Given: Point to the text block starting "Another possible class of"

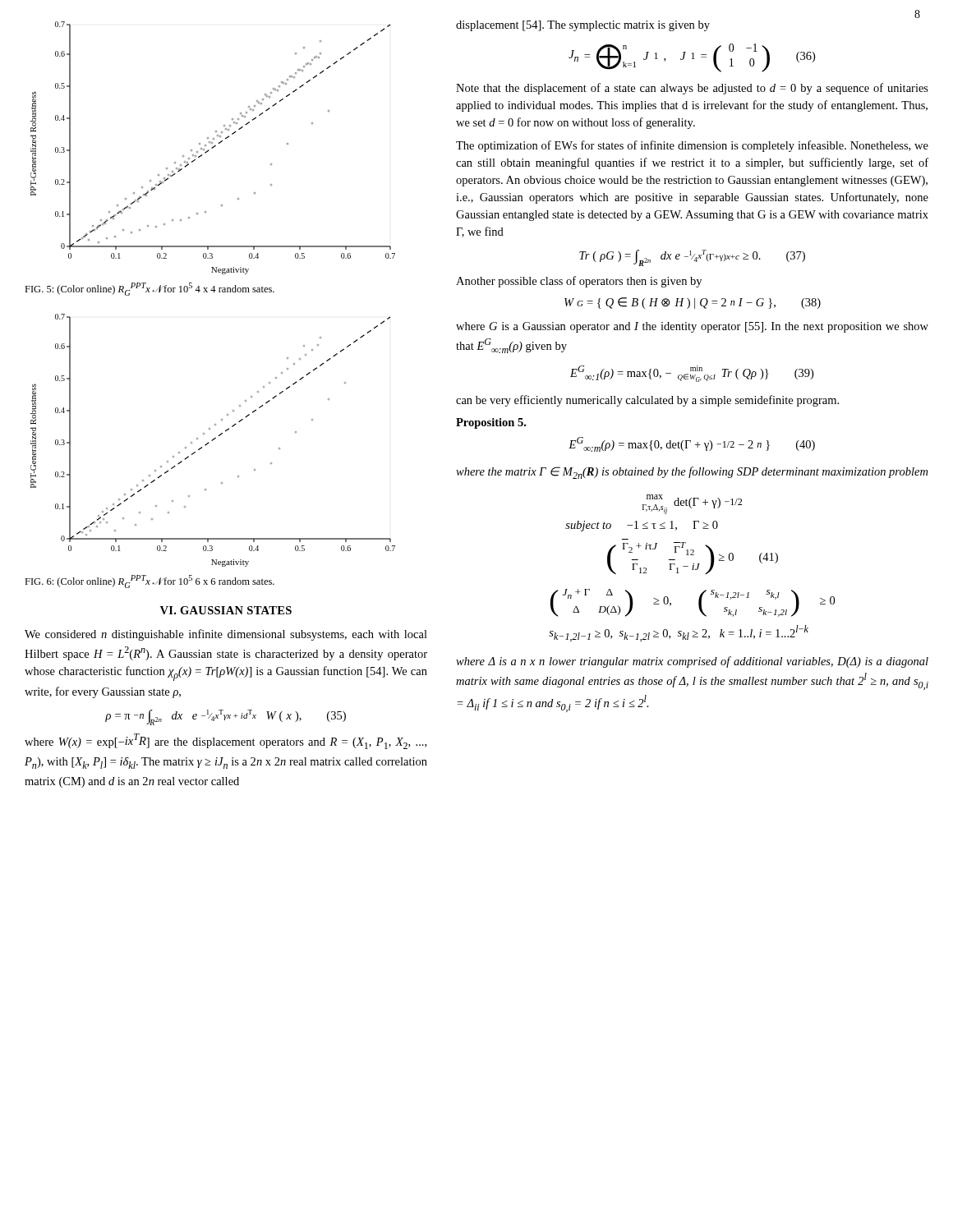Looking at the screenshot, I should [x=579, y=281].
